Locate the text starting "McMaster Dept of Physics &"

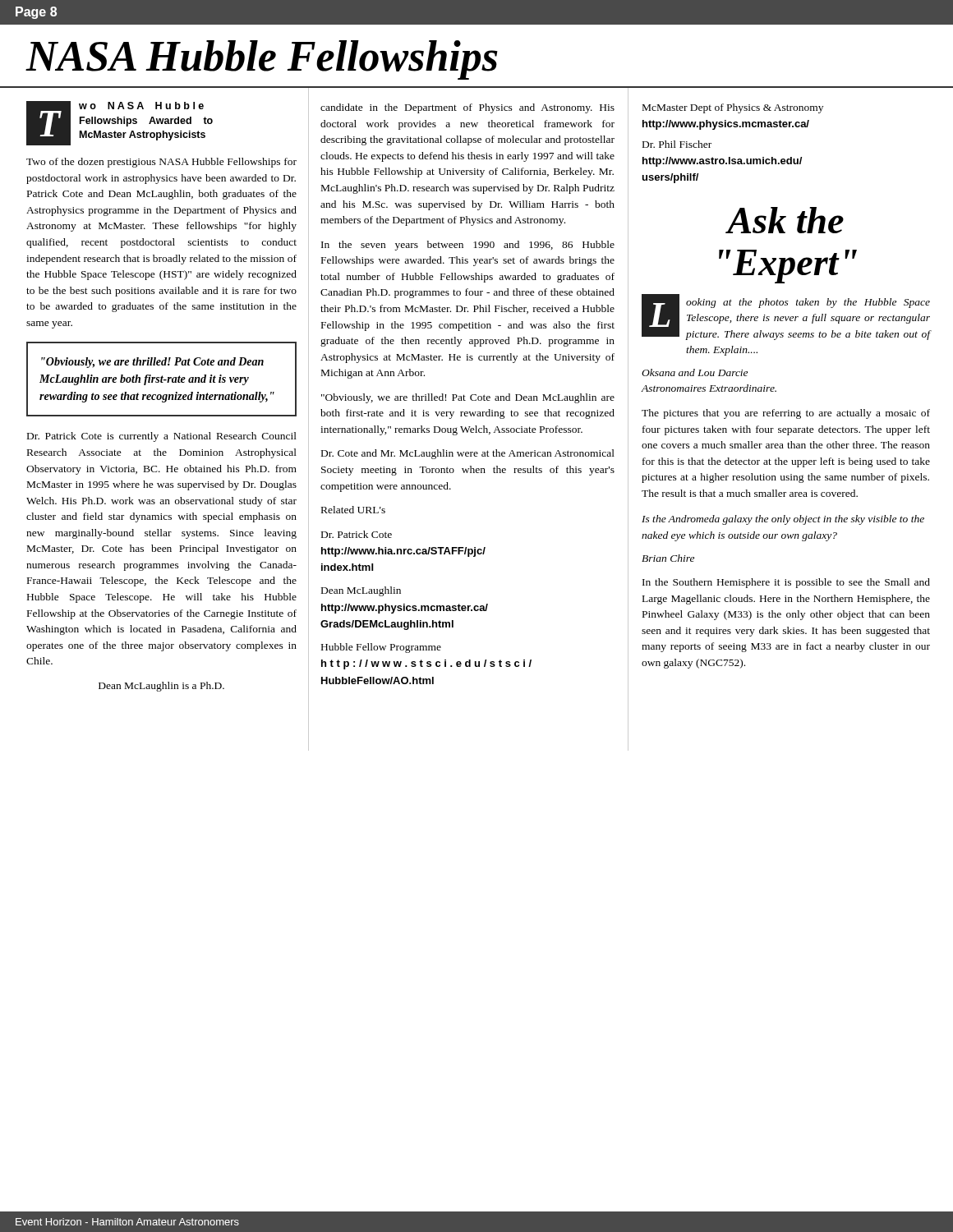[x=733, y=116]
